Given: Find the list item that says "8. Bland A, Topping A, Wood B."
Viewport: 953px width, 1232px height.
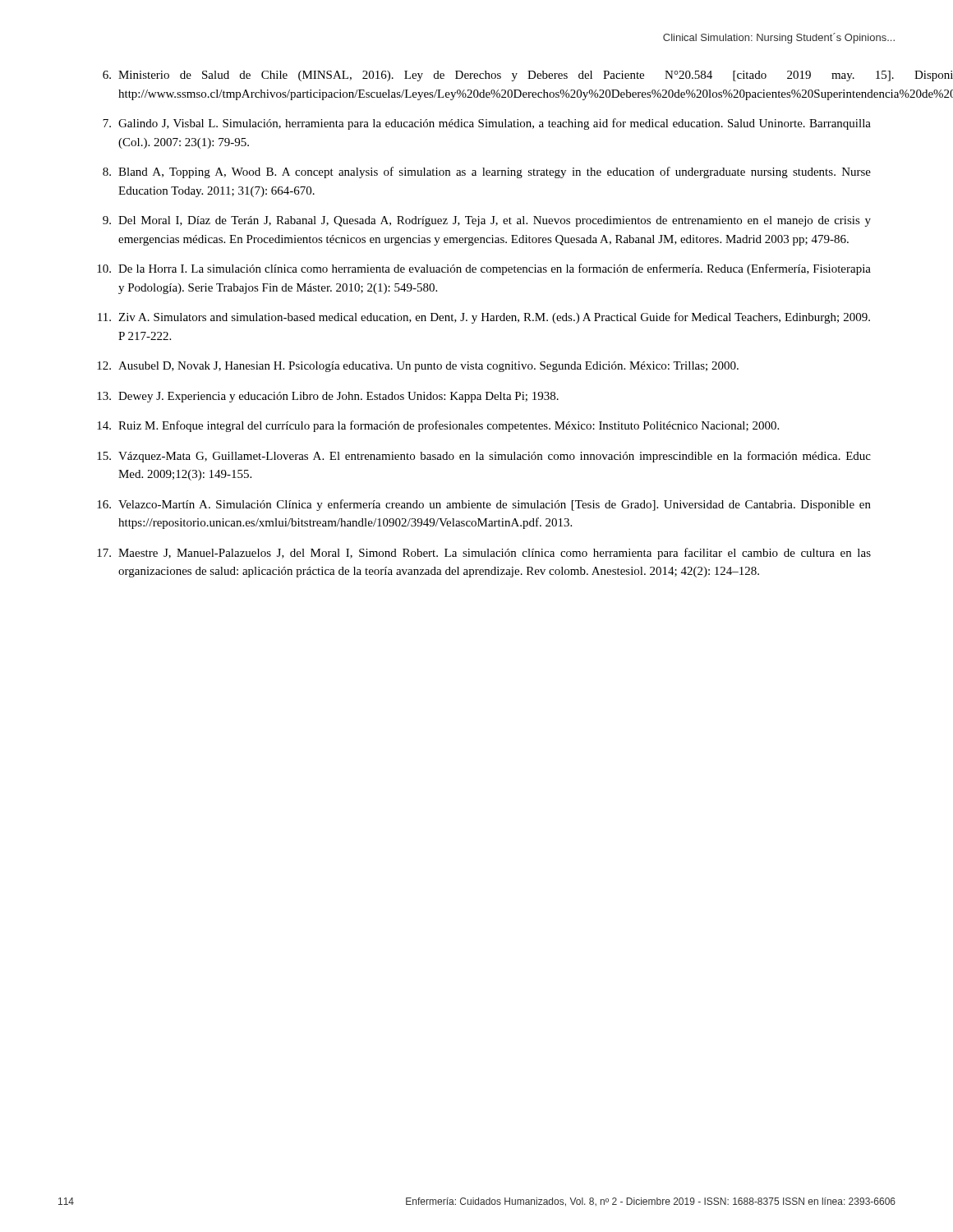Looking at the screenshot, I should click(476, 181).
